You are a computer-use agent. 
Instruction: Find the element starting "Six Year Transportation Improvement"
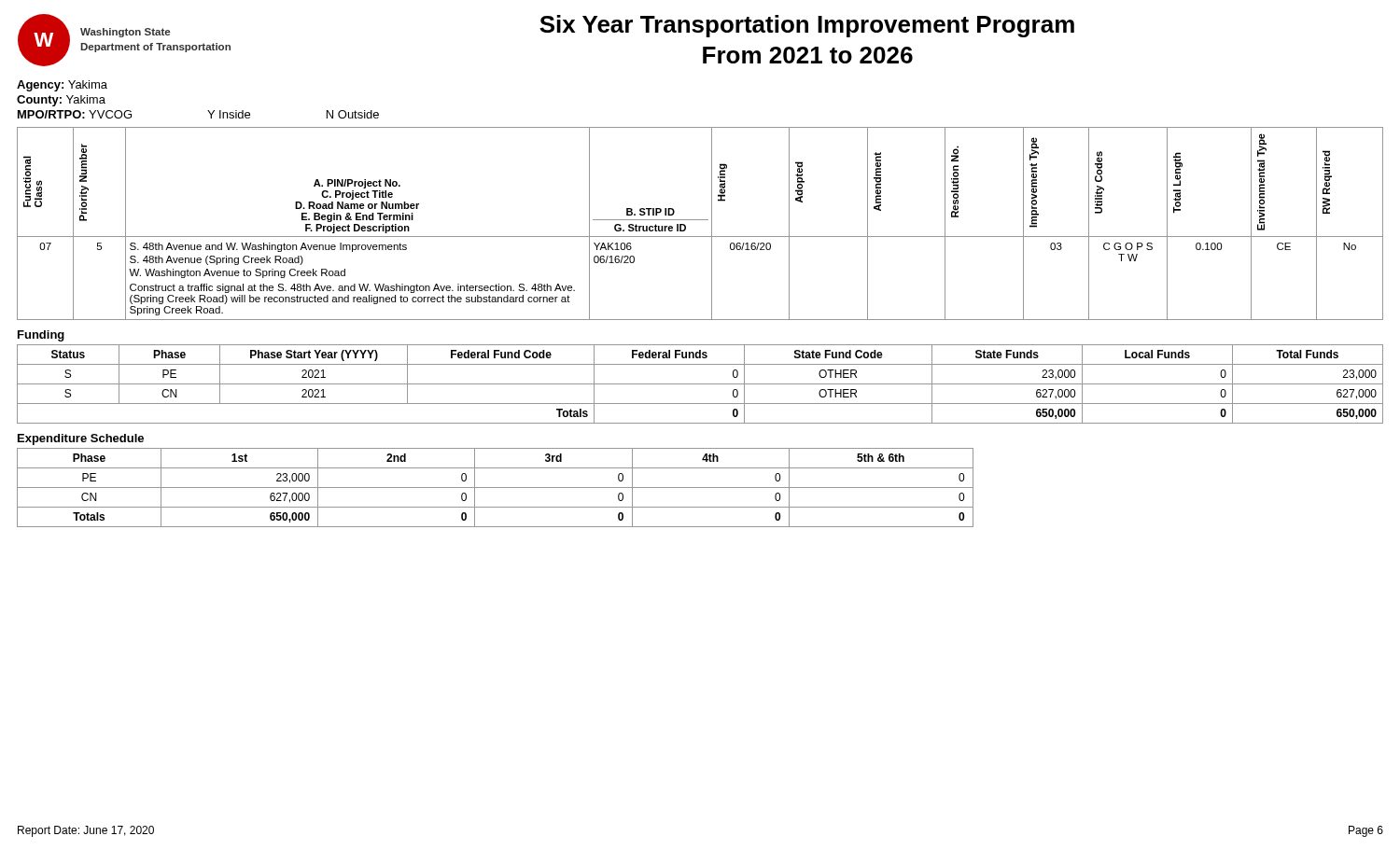(x=807, y=40)
